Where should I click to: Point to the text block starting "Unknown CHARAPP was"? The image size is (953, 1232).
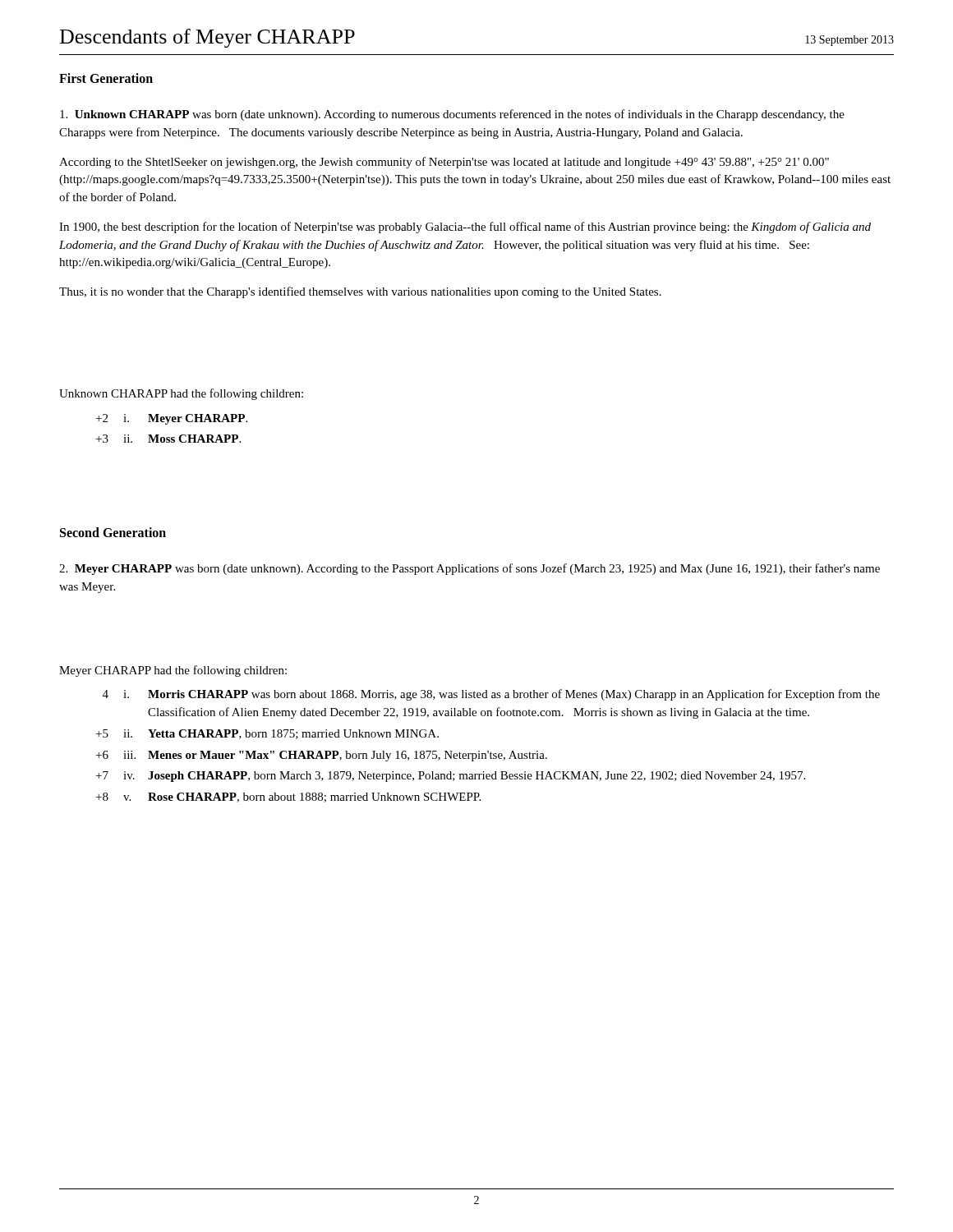(x=452, y=123)
